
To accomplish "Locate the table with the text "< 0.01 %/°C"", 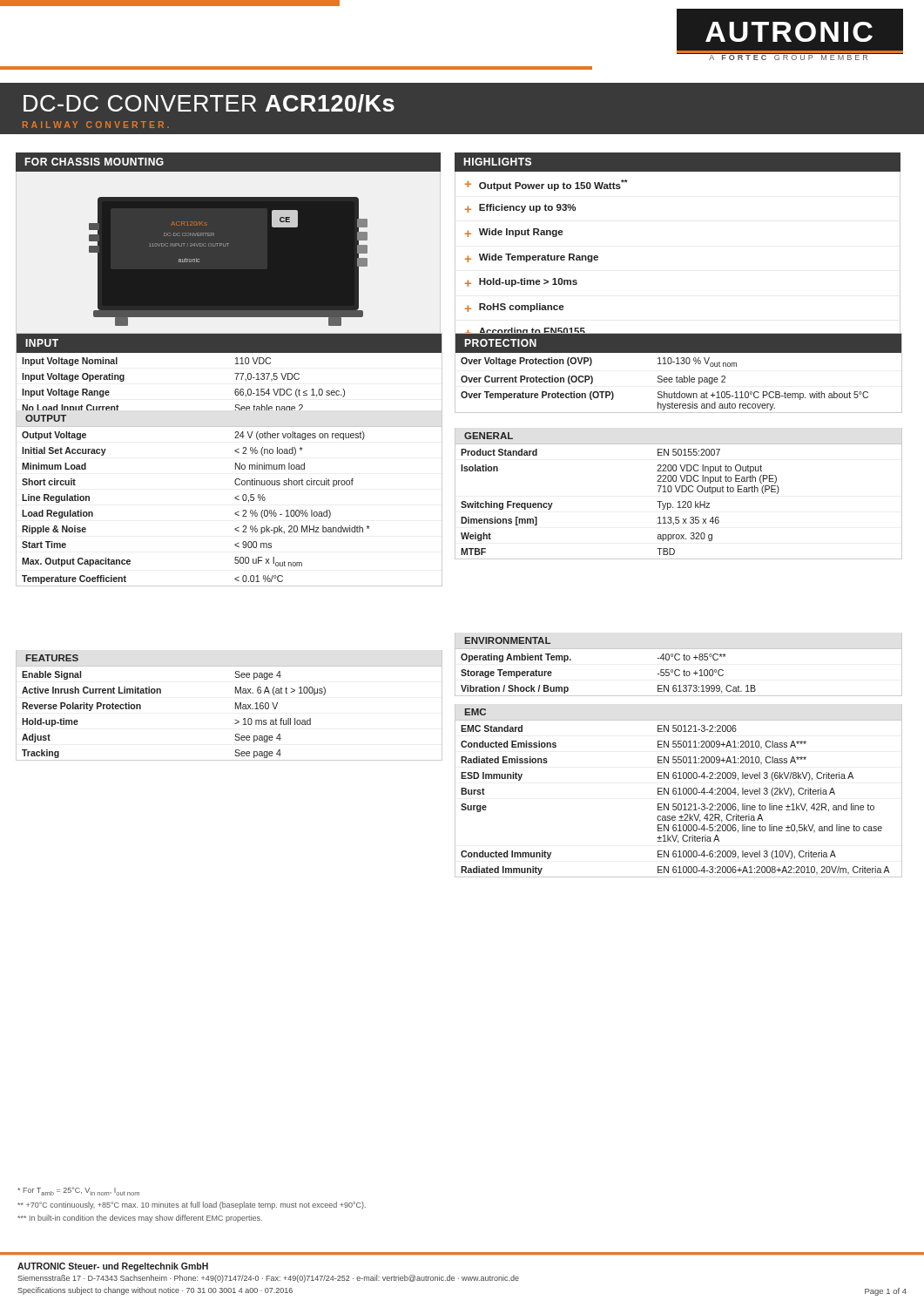I will (x=229, y=506).
